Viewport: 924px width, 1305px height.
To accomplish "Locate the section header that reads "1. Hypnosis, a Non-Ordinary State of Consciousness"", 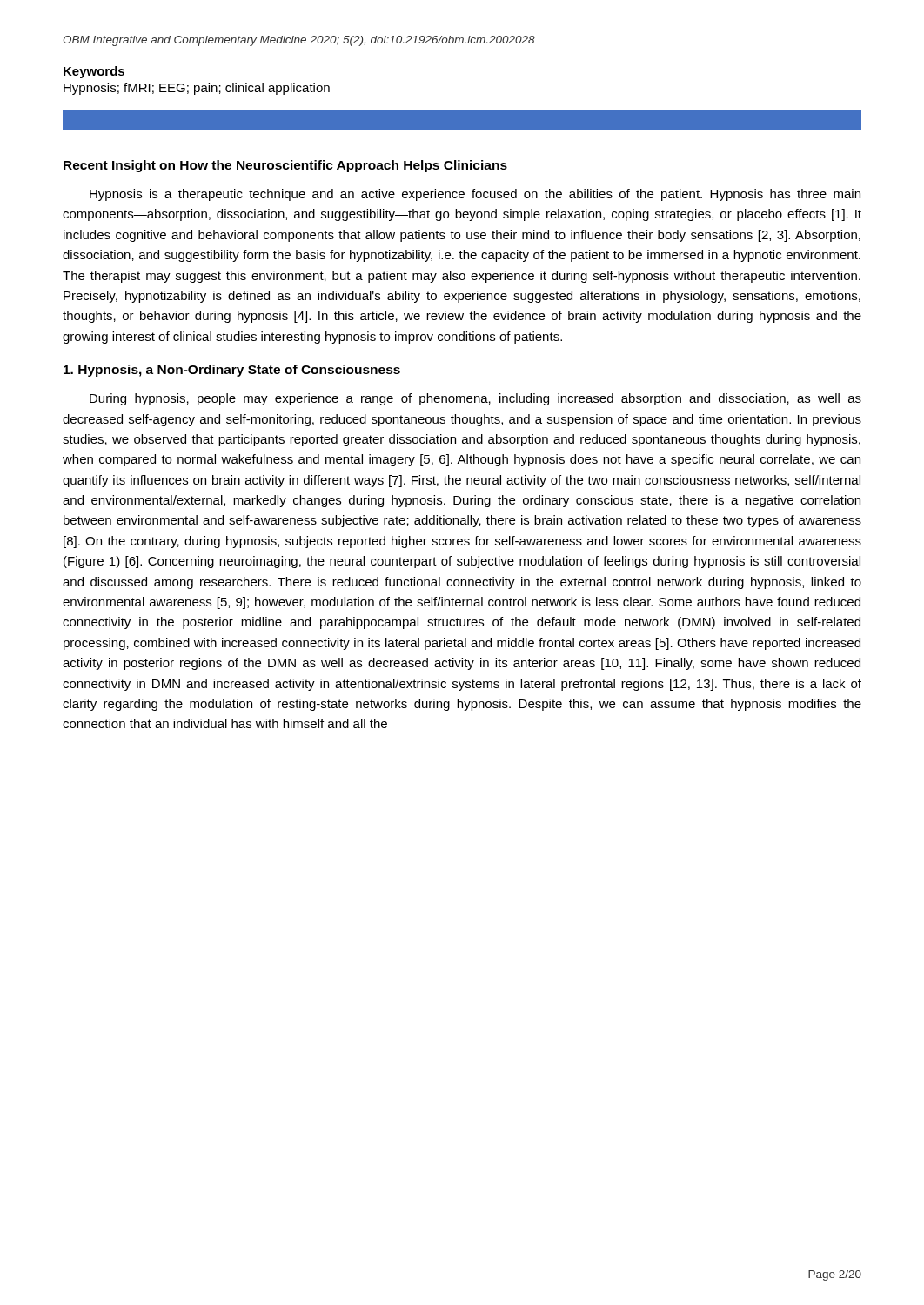I will pos(232,369).
